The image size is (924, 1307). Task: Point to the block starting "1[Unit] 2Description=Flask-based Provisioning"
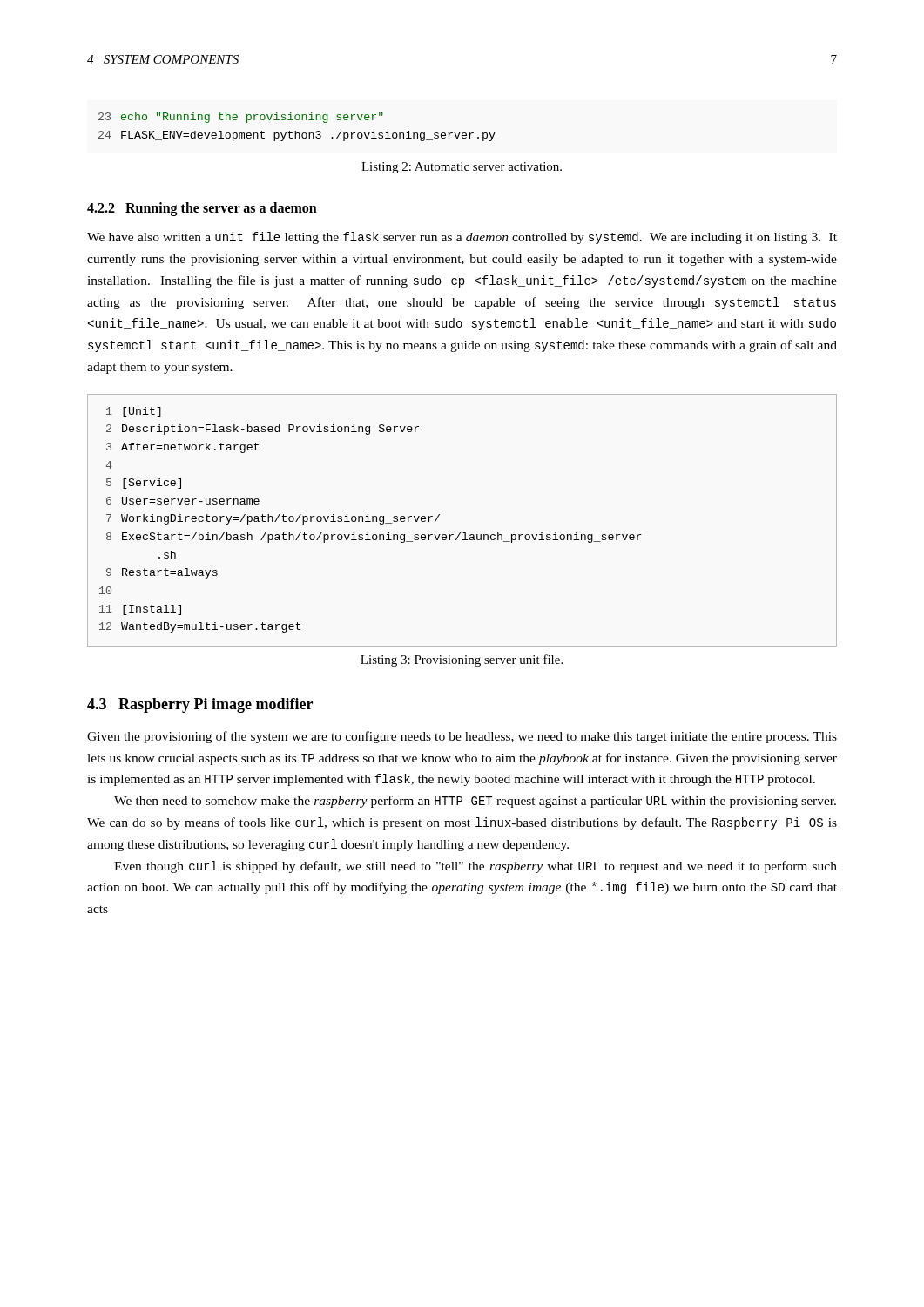[x=134, y=412]
